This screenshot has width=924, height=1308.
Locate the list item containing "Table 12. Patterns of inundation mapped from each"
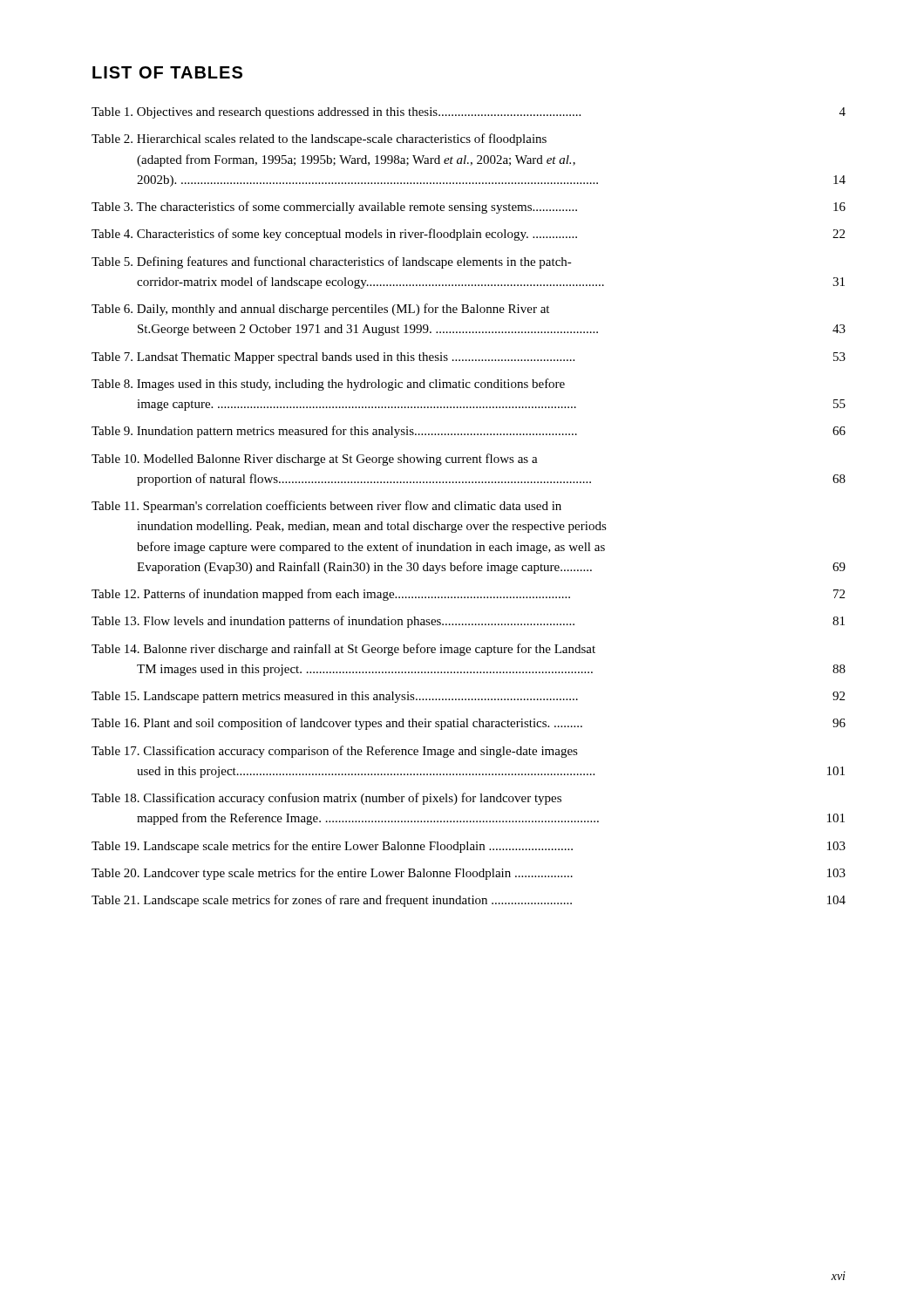469,594
